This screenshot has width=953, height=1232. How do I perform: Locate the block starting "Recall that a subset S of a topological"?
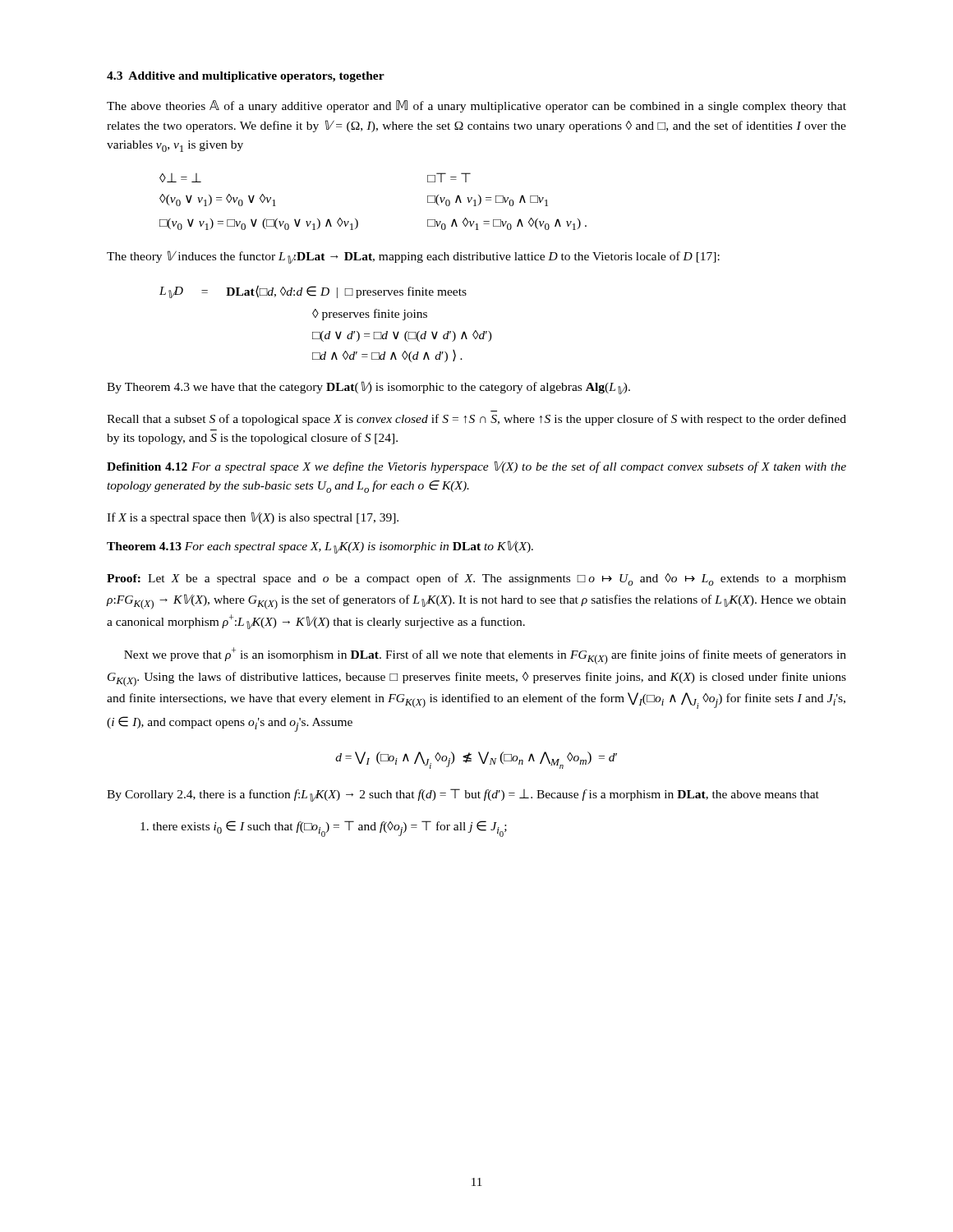pyautogui.click(x=476, y=428)
